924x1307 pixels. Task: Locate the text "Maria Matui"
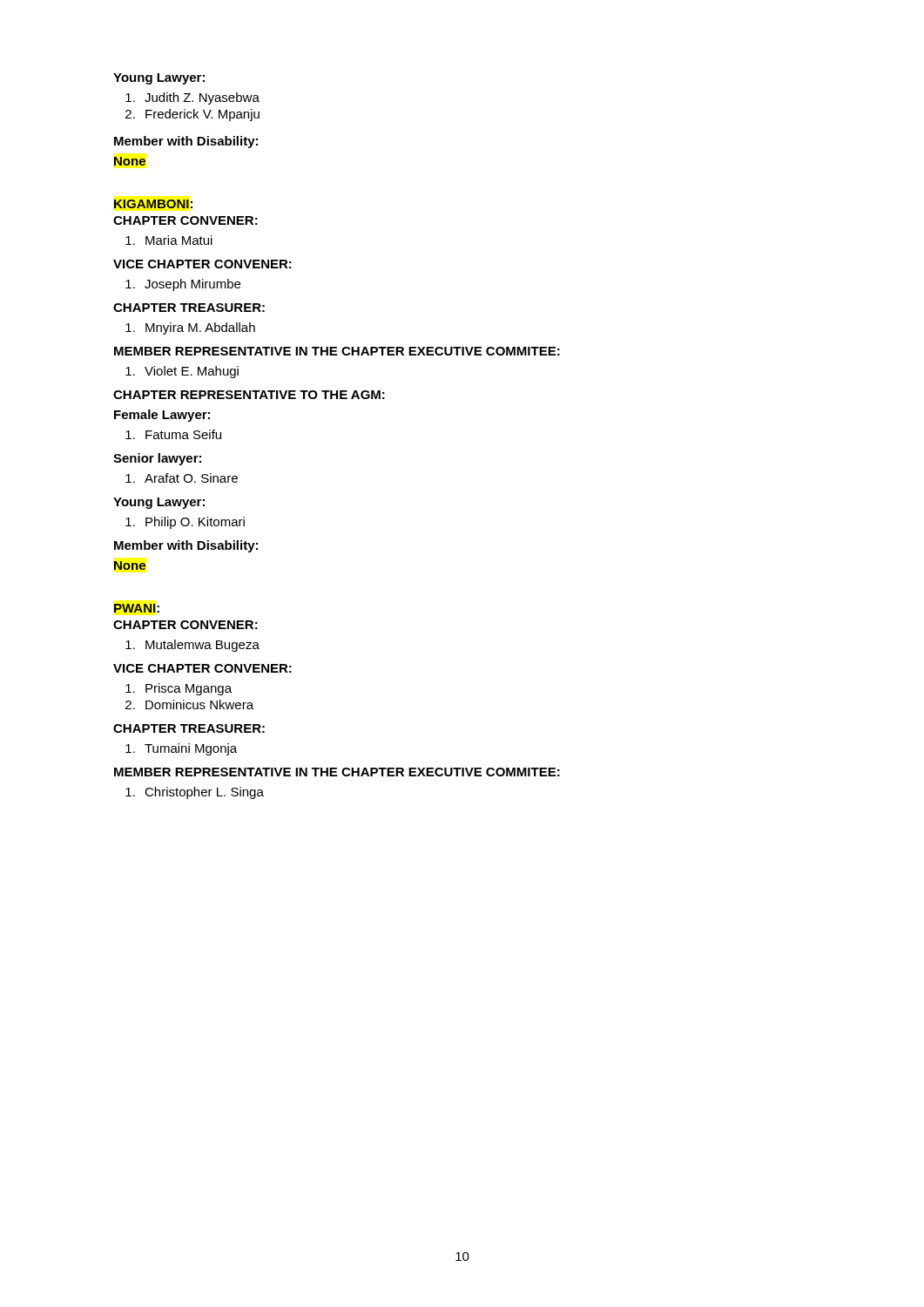tap(169, 240)
